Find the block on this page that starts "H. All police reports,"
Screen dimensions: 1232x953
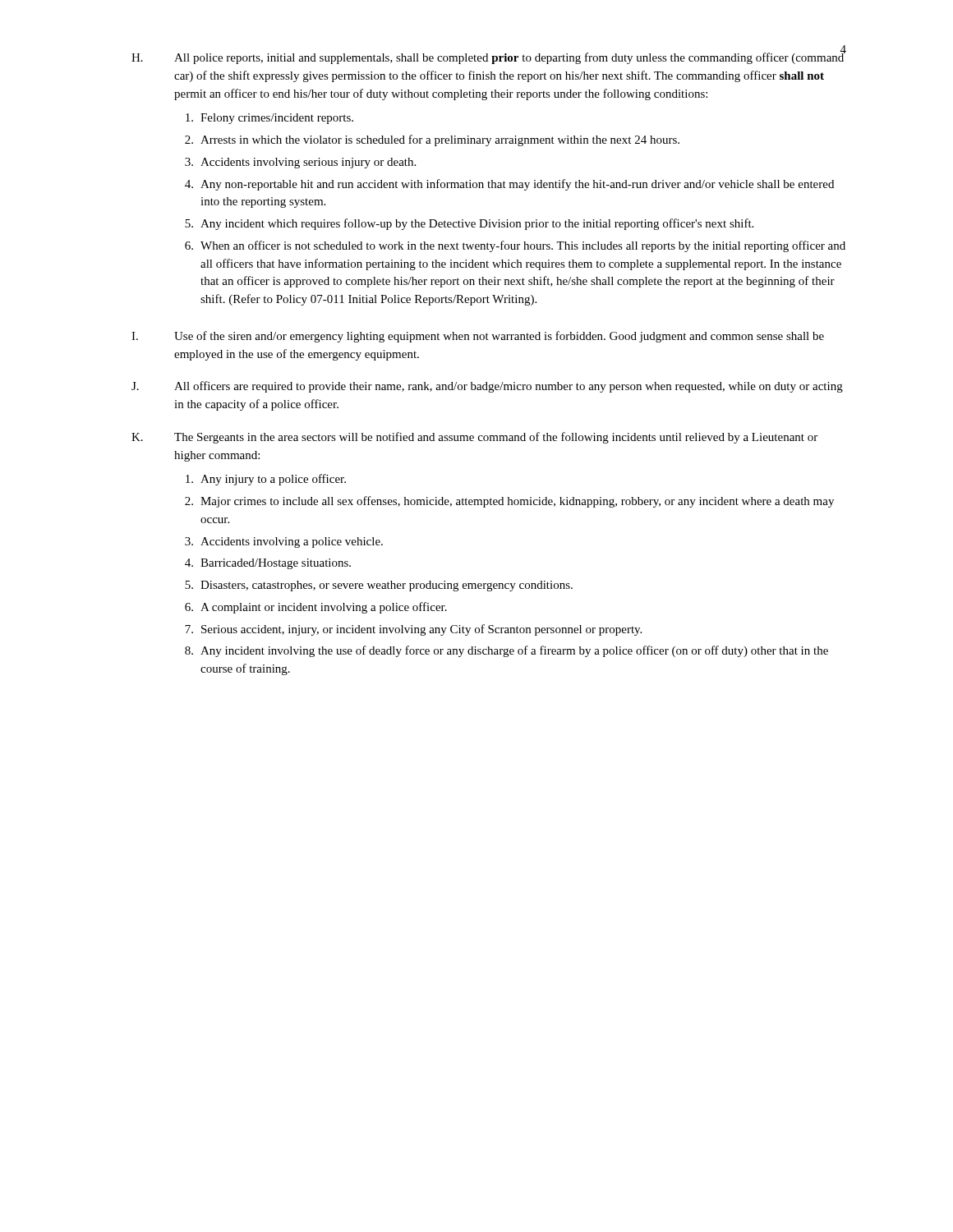coord(489,181)
